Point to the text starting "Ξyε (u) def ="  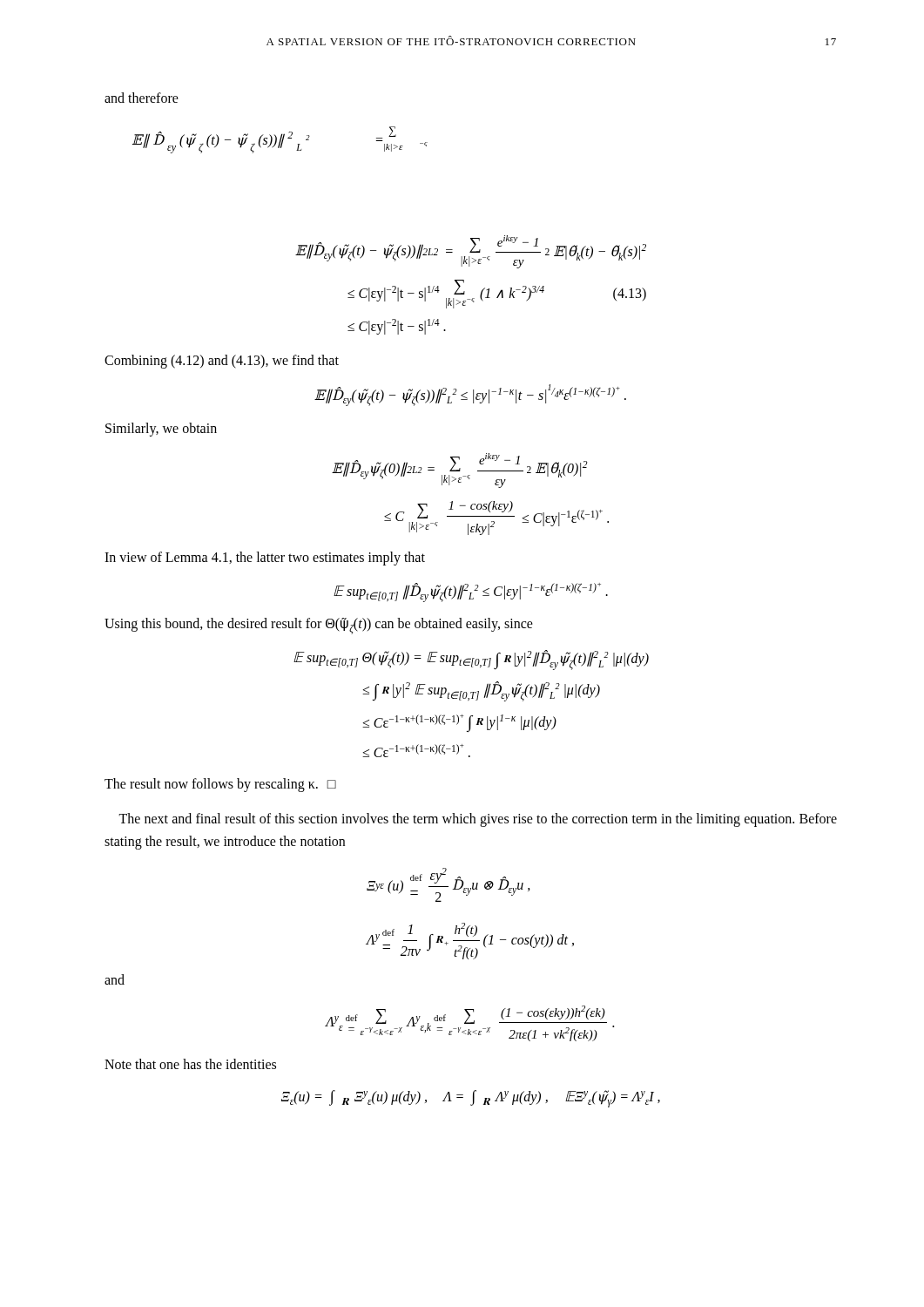pyautogui.click(x=471, y=913)
